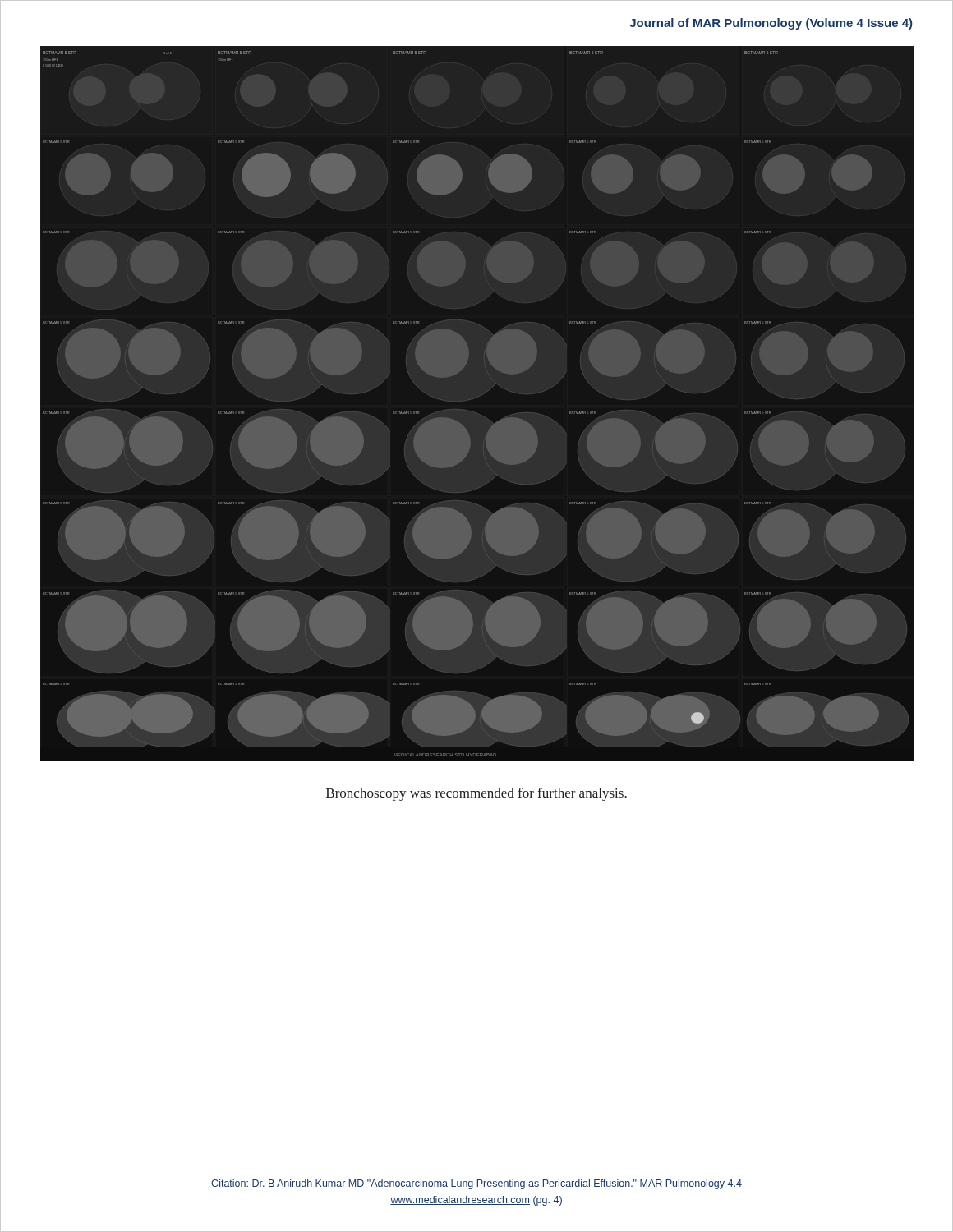Select the photo

click(477, 403)
